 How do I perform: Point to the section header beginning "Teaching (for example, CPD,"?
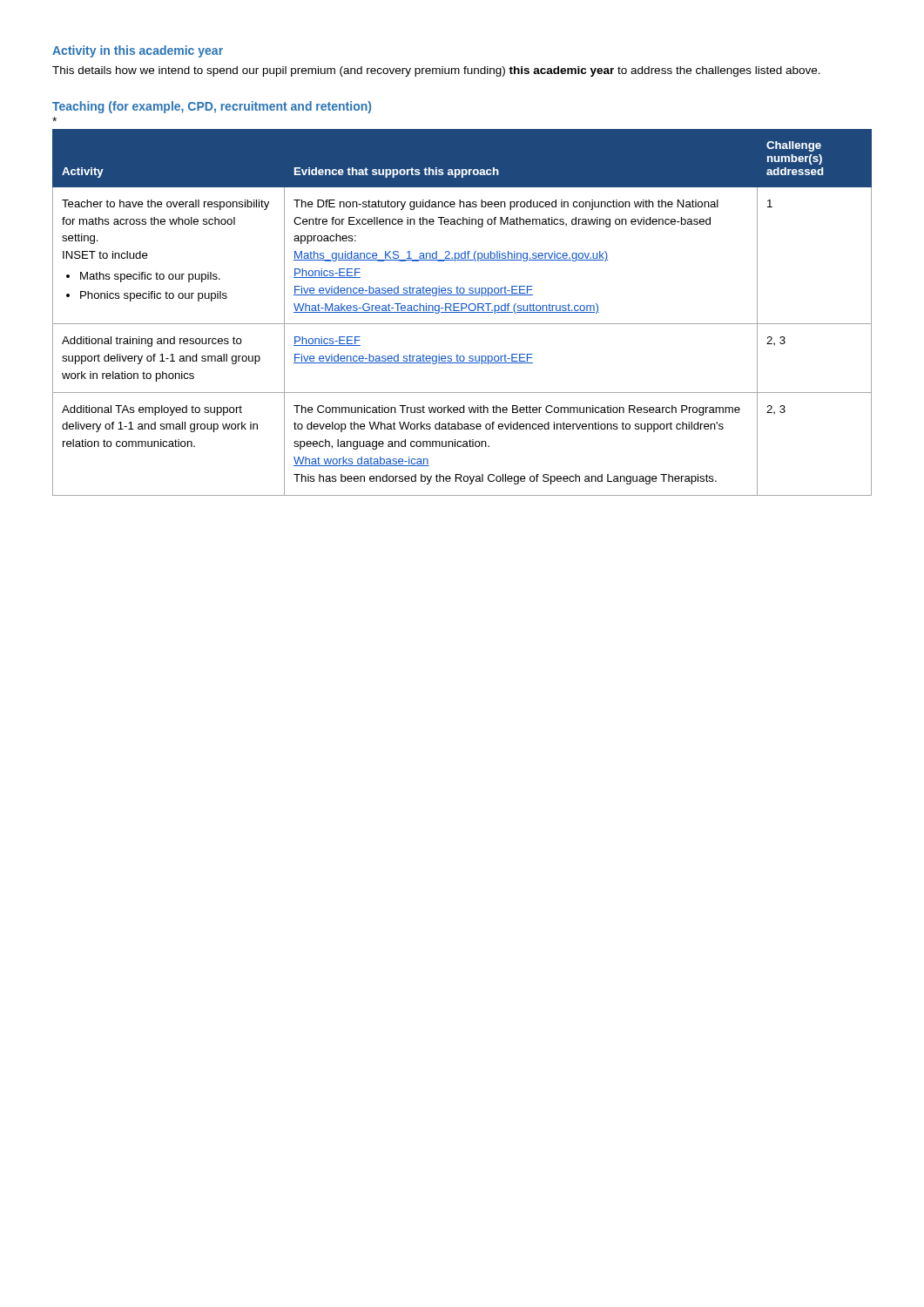(212, 106)
